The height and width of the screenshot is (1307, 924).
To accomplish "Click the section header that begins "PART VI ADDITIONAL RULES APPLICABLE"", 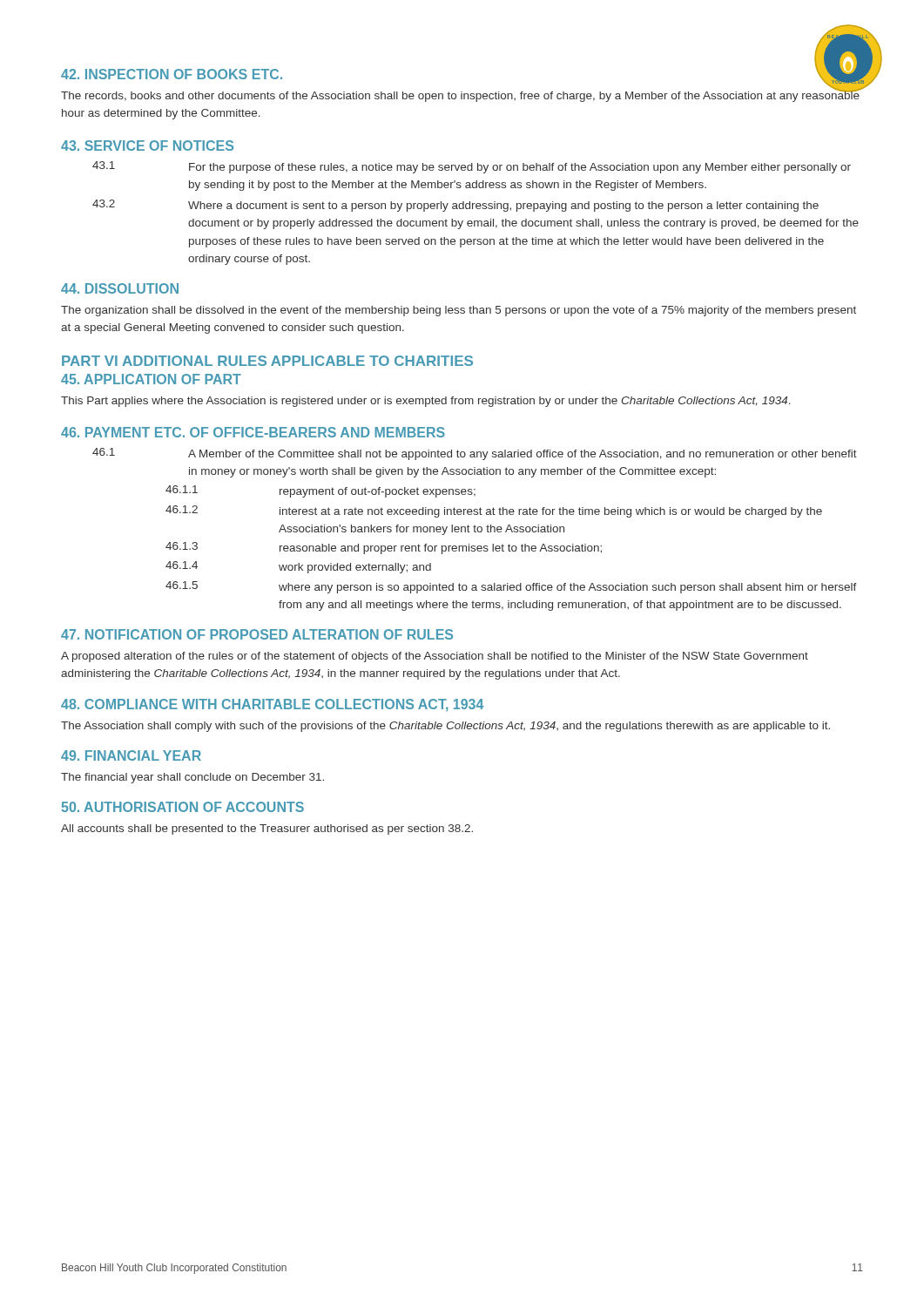I will coord(267,361).
